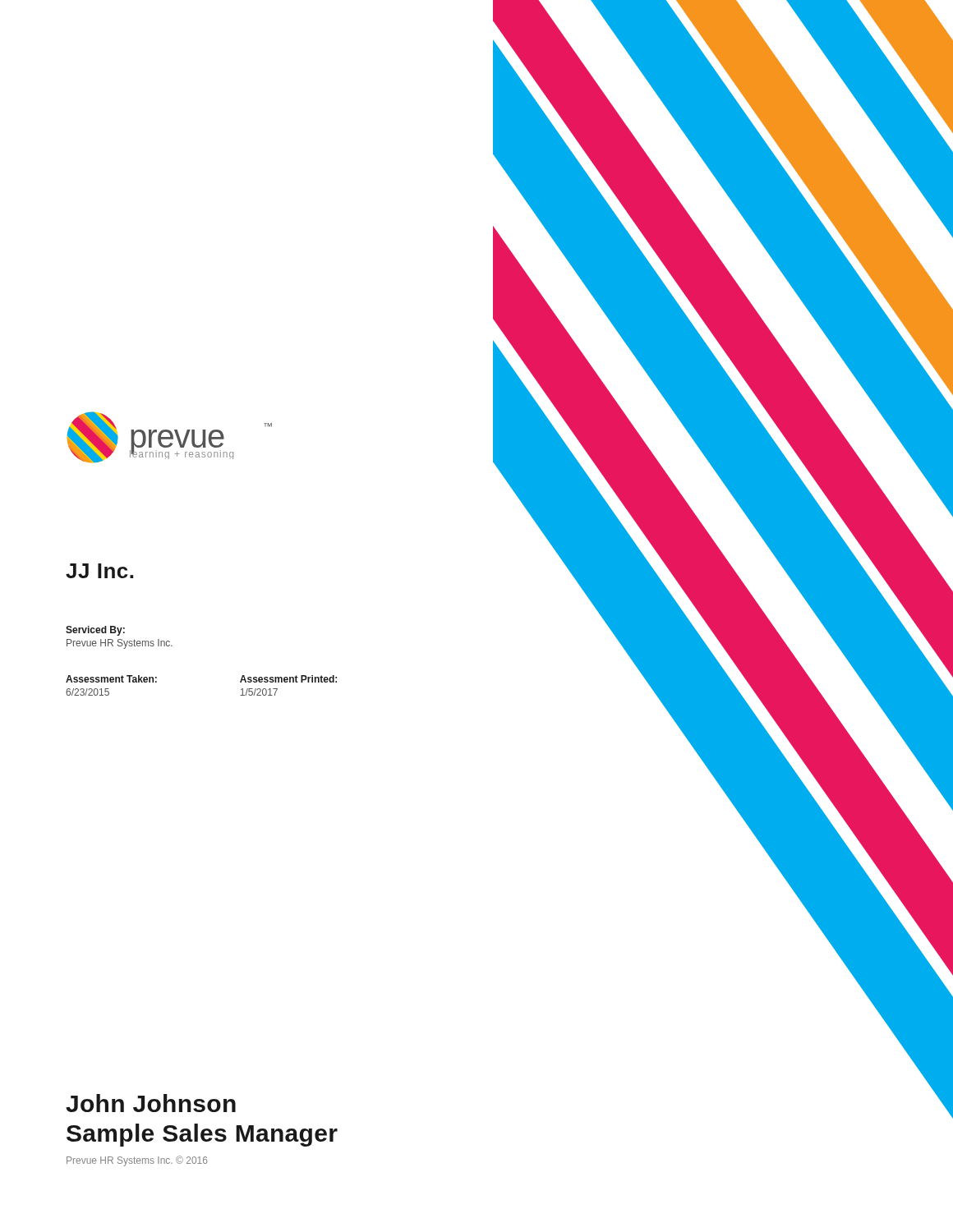
Task: Locate the illustration
Action: pos(723,616)
